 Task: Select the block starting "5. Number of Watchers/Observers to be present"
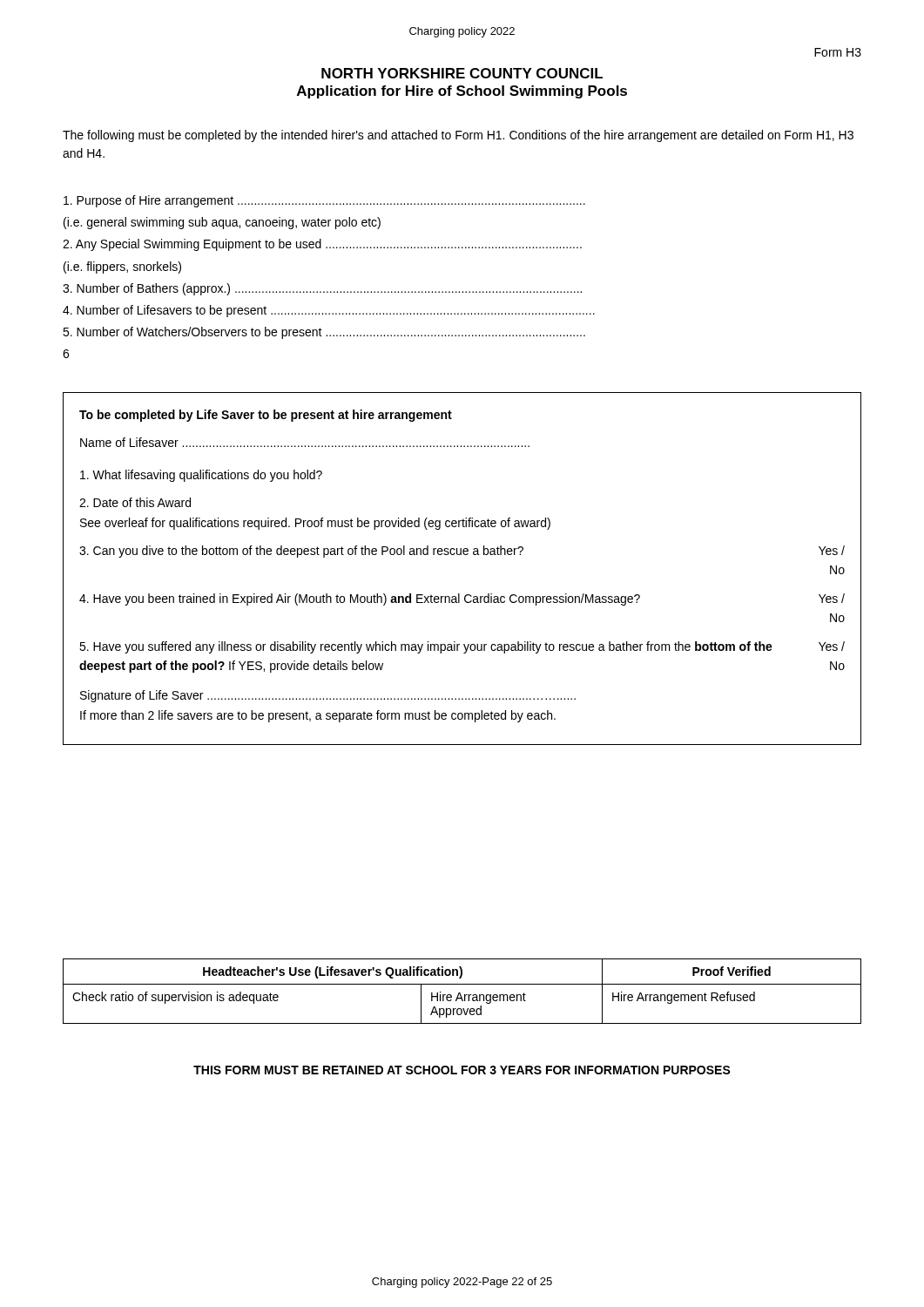click(324, 332)
